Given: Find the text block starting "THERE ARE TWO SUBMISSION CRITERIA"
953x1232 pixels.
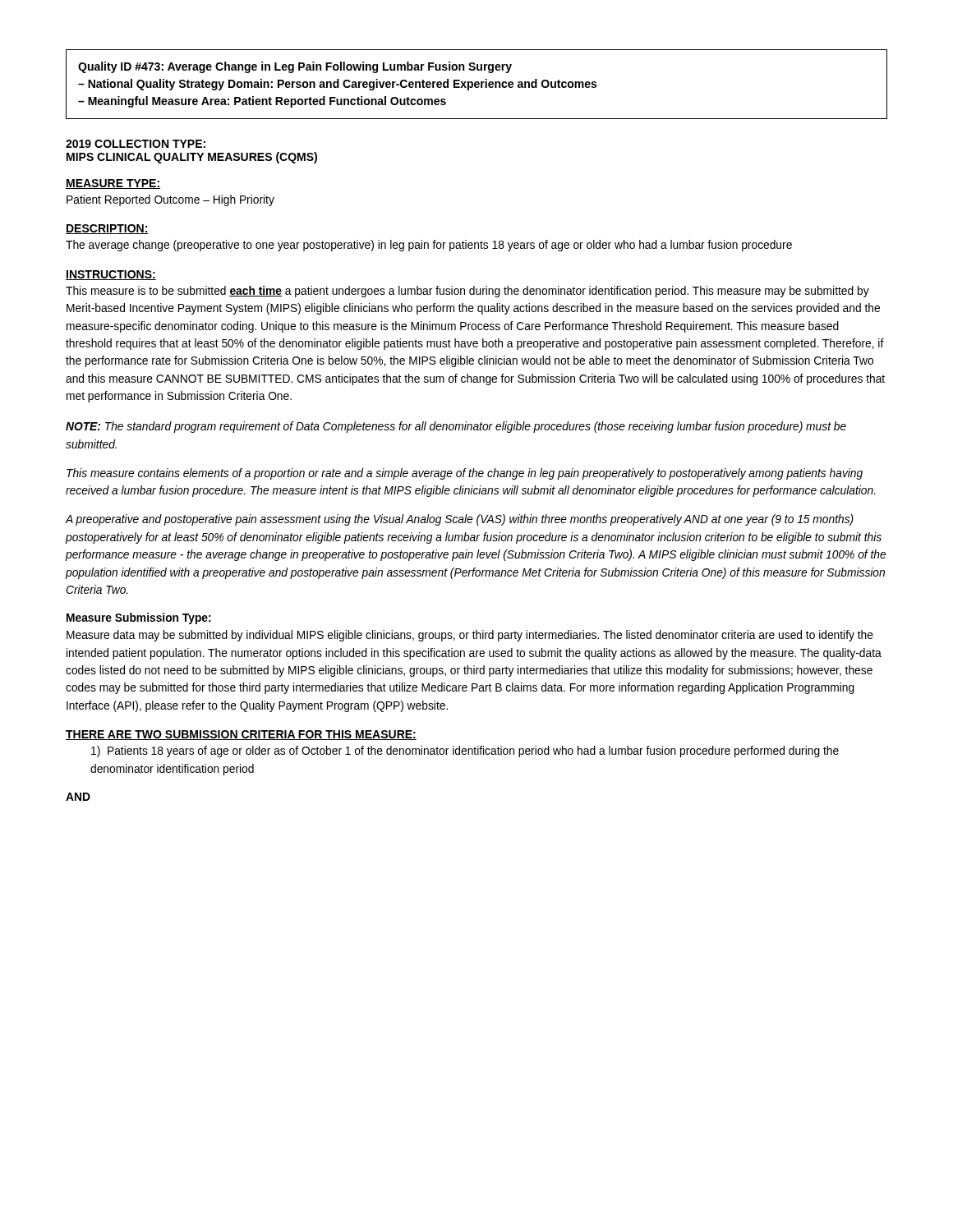Looking at the screenshot, I should [241, 734].
